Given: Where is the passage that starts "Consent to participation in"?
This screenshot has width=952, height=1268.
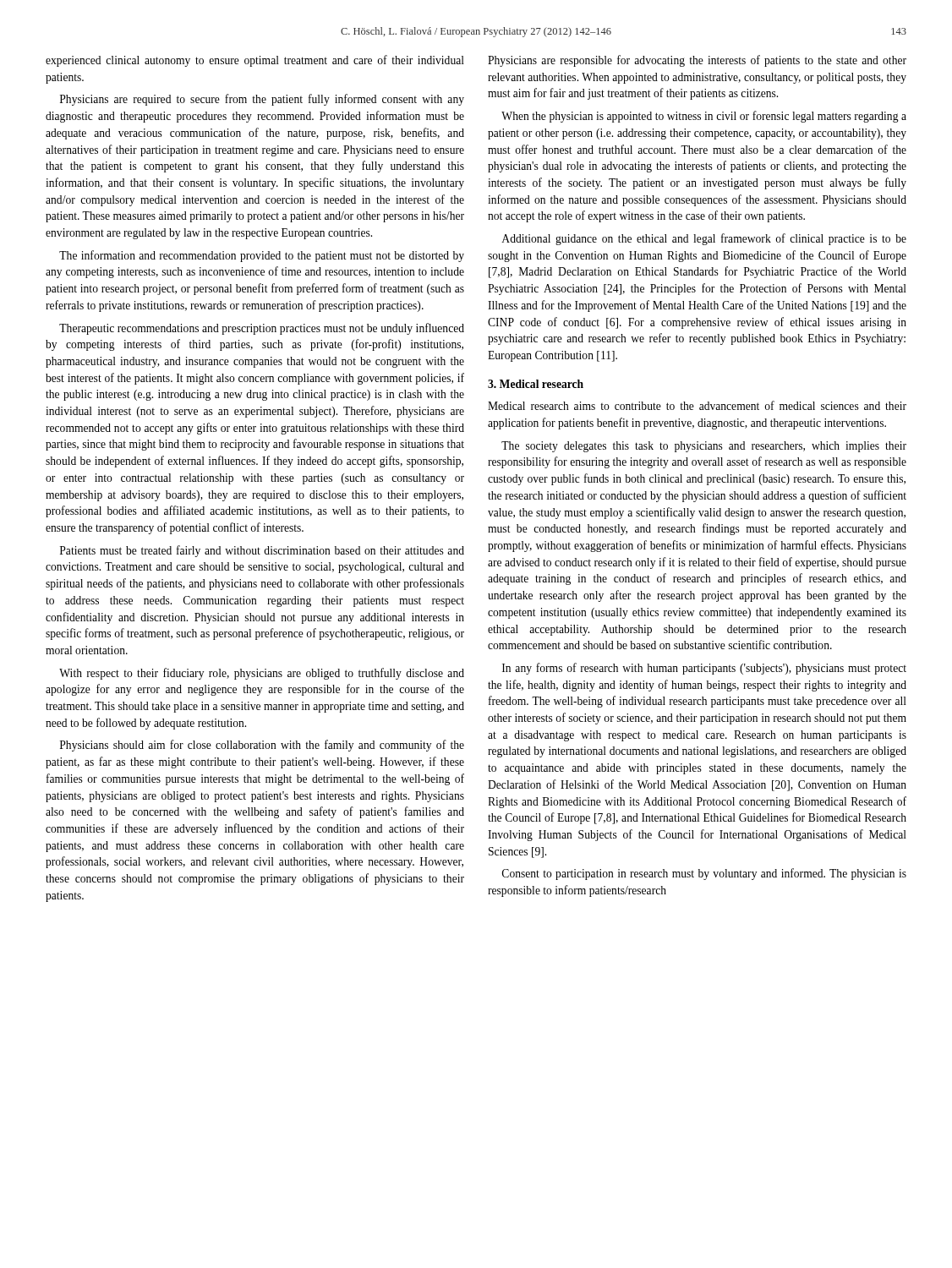Looking at the screenshot, I should click(697, 883).
